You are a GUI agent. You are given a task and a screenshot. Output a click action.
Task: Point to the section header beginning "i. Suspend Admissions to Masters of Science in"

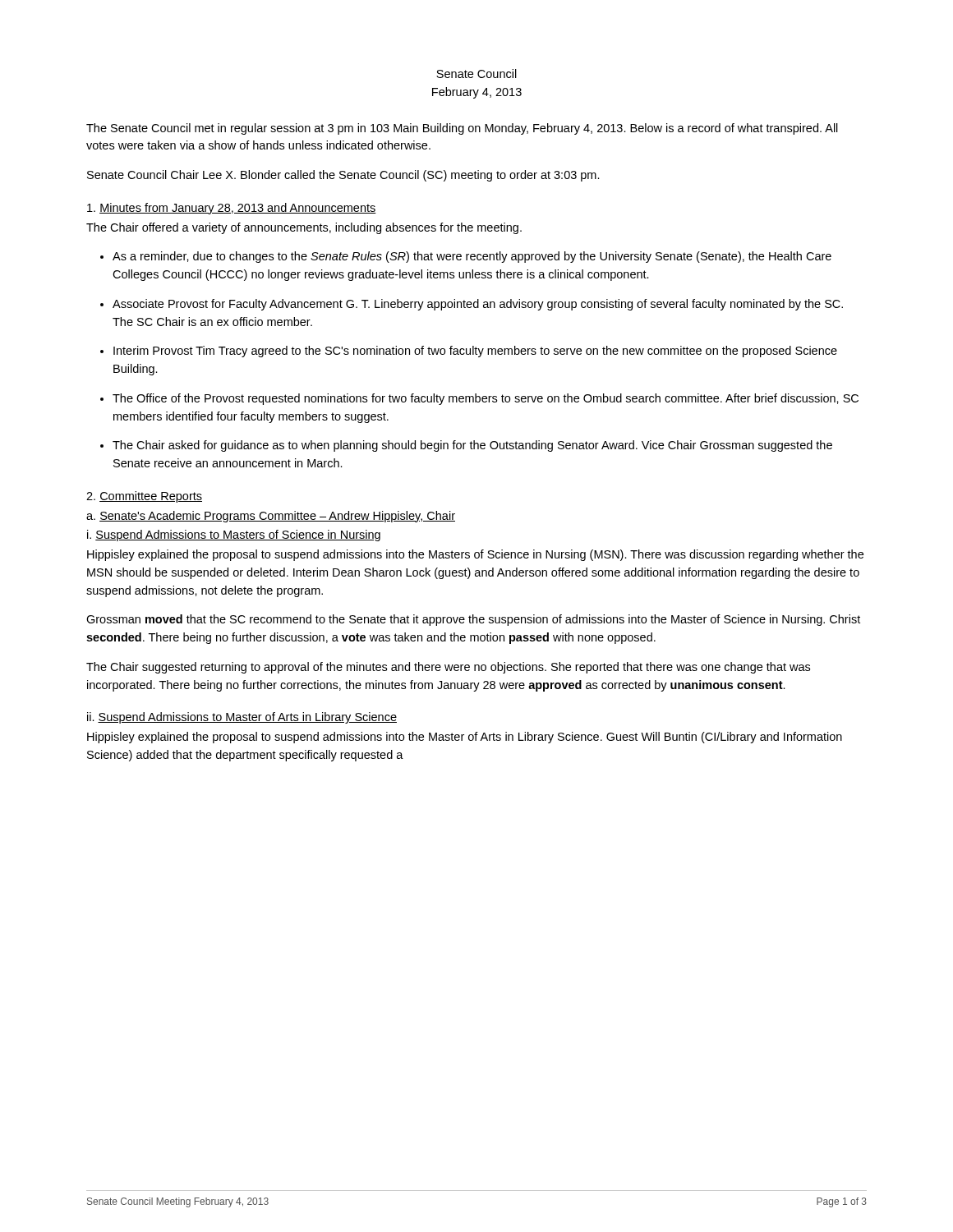[x=234, y=535]
